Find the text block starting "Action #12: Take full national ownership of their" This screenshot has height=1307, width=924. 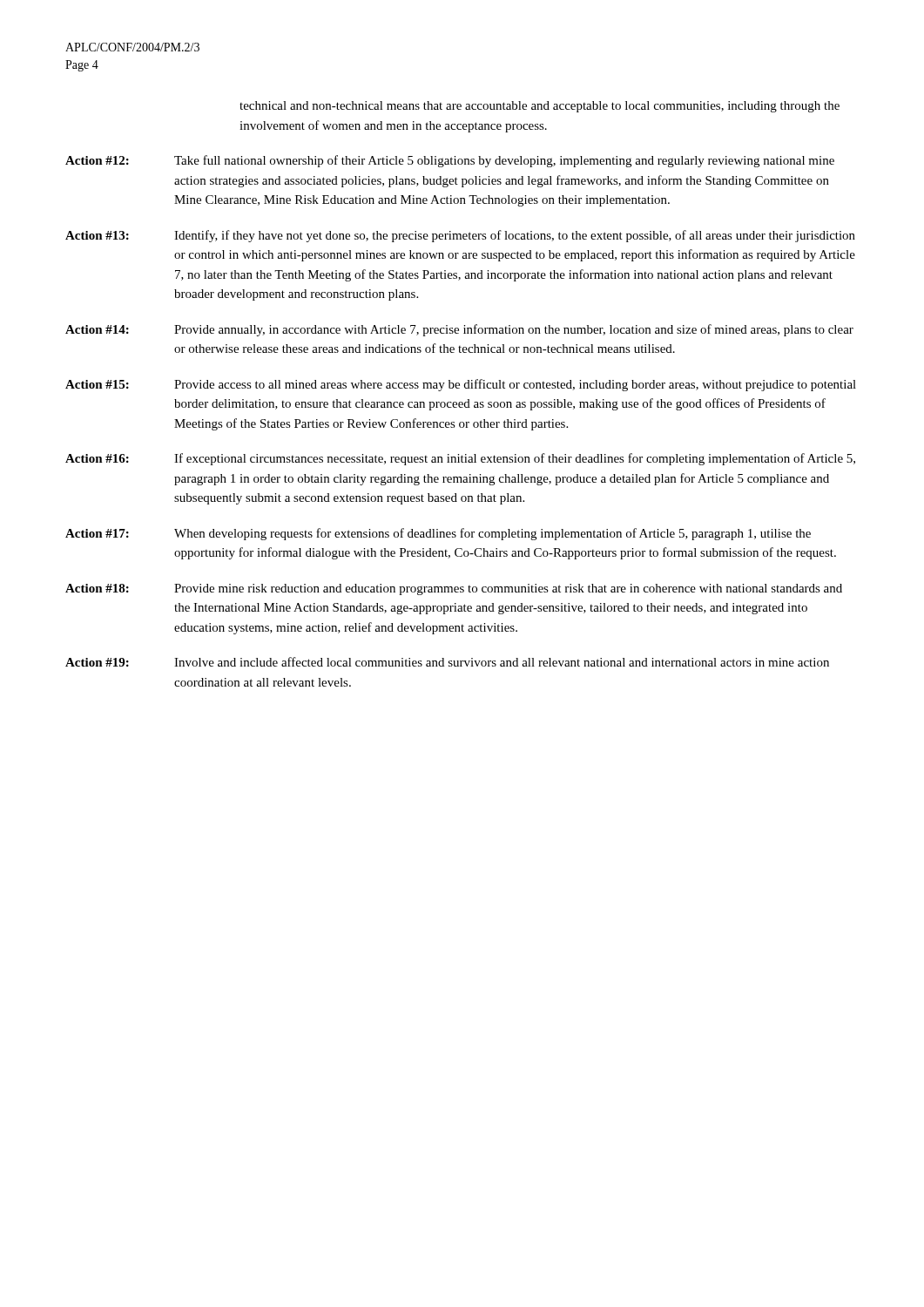click(462, 180)
